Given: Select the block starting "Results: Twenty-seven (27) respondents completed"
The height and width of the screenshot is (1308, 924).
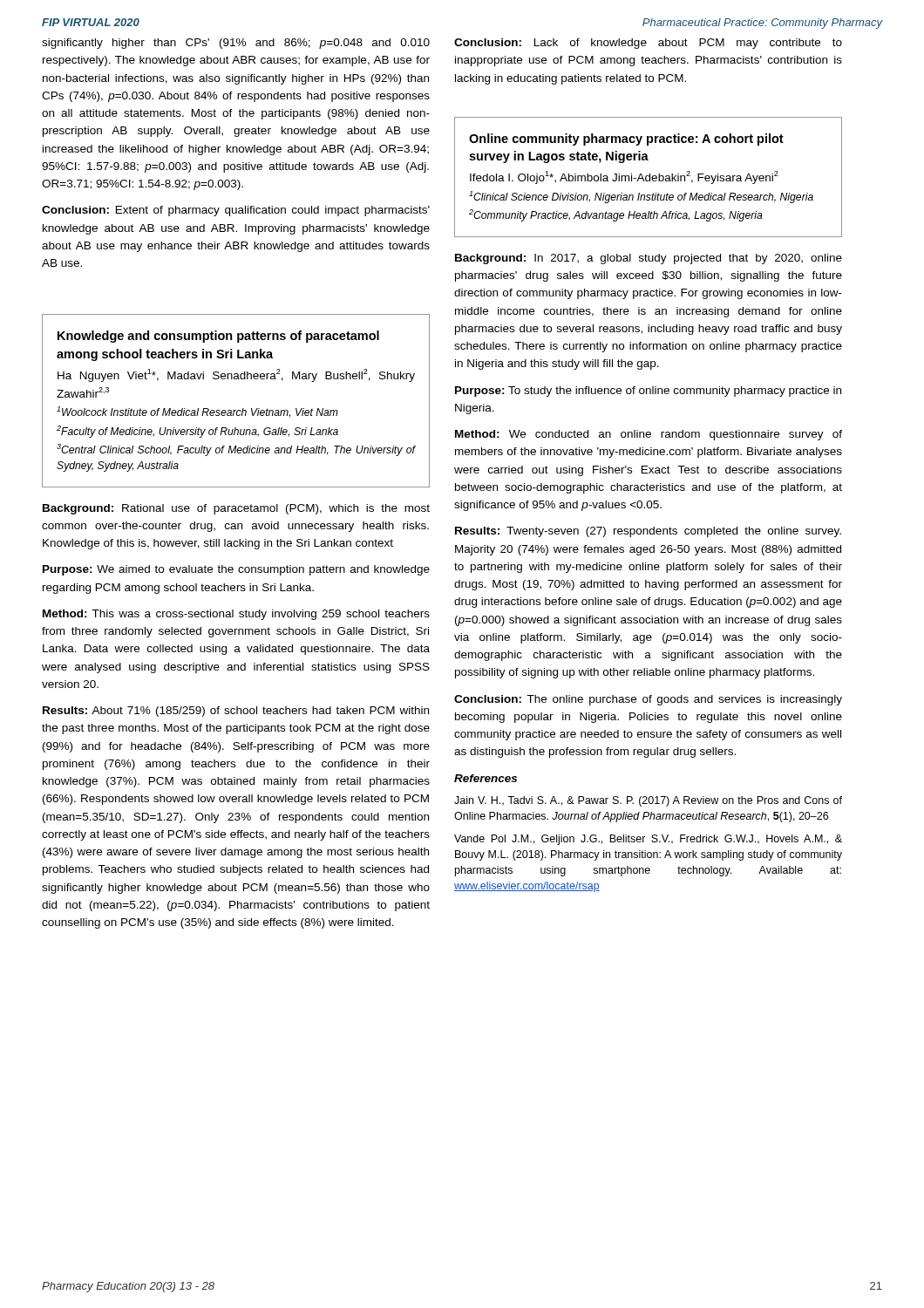Looking at the screenshot, I should coord(648,602).
